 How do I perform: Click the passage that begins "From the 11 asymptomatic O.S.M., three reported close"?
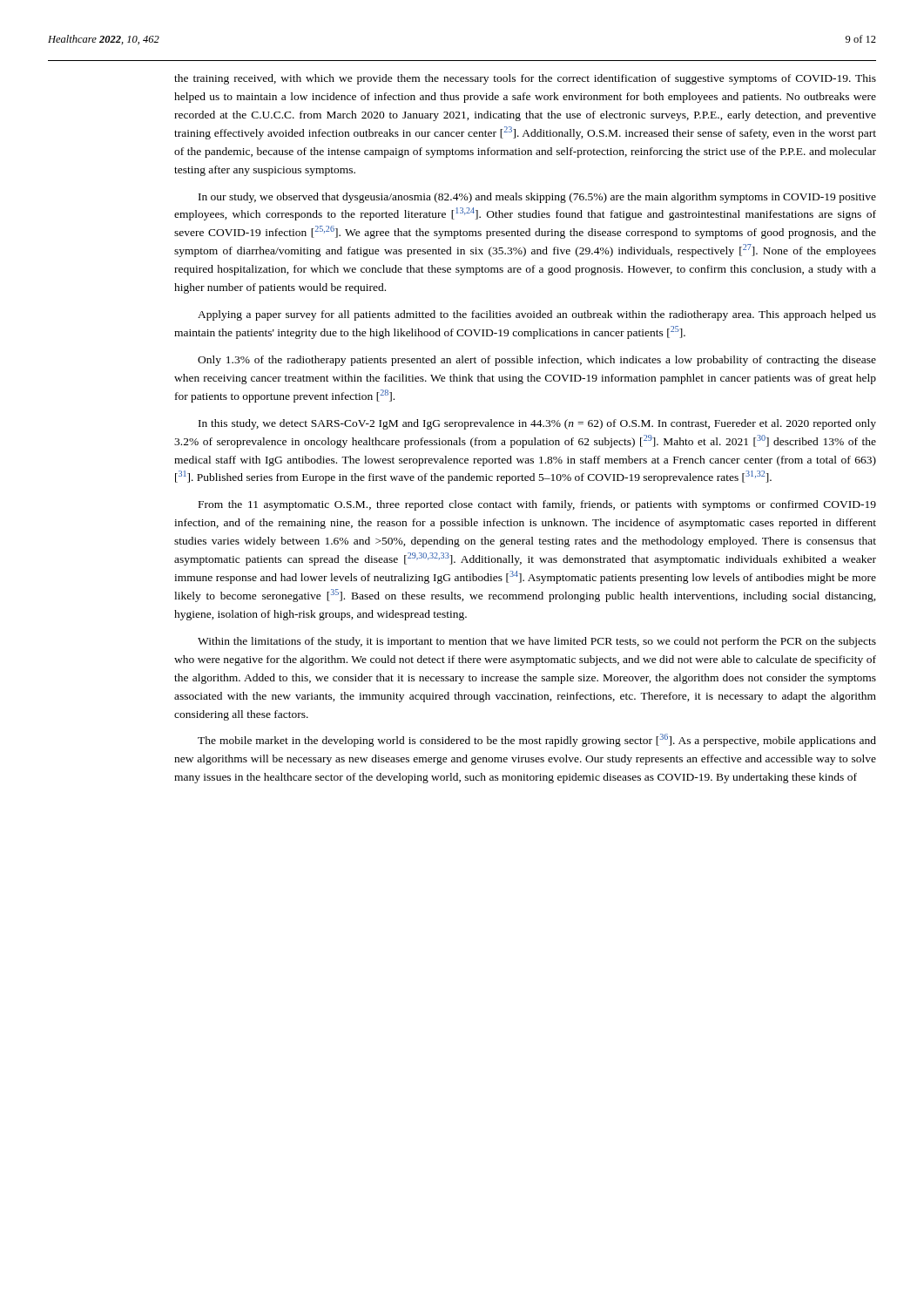pyautogui.click(x=525, y=559)
